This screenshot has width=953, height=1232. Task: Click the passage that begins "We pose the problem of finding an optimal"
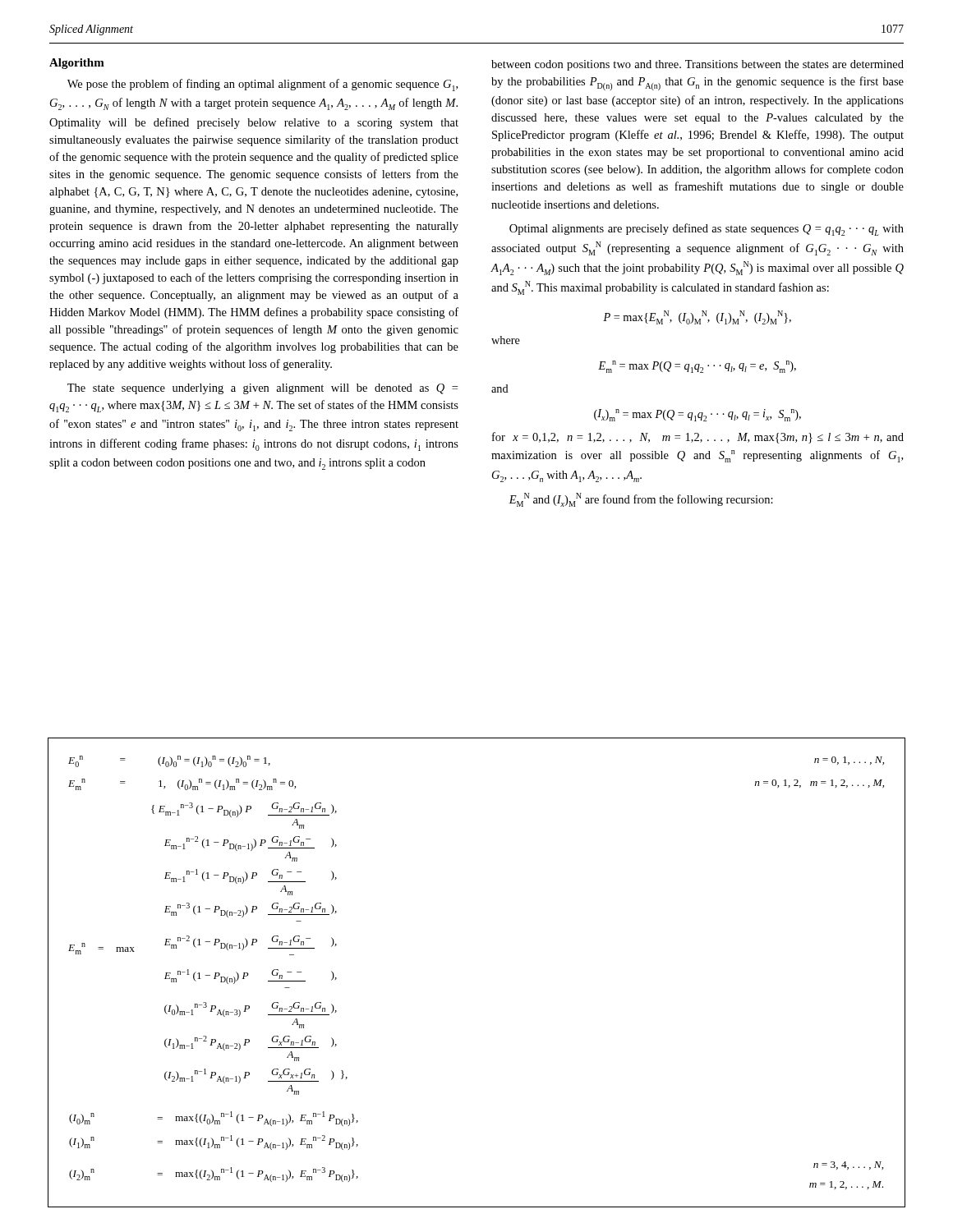tap(254, 224)
